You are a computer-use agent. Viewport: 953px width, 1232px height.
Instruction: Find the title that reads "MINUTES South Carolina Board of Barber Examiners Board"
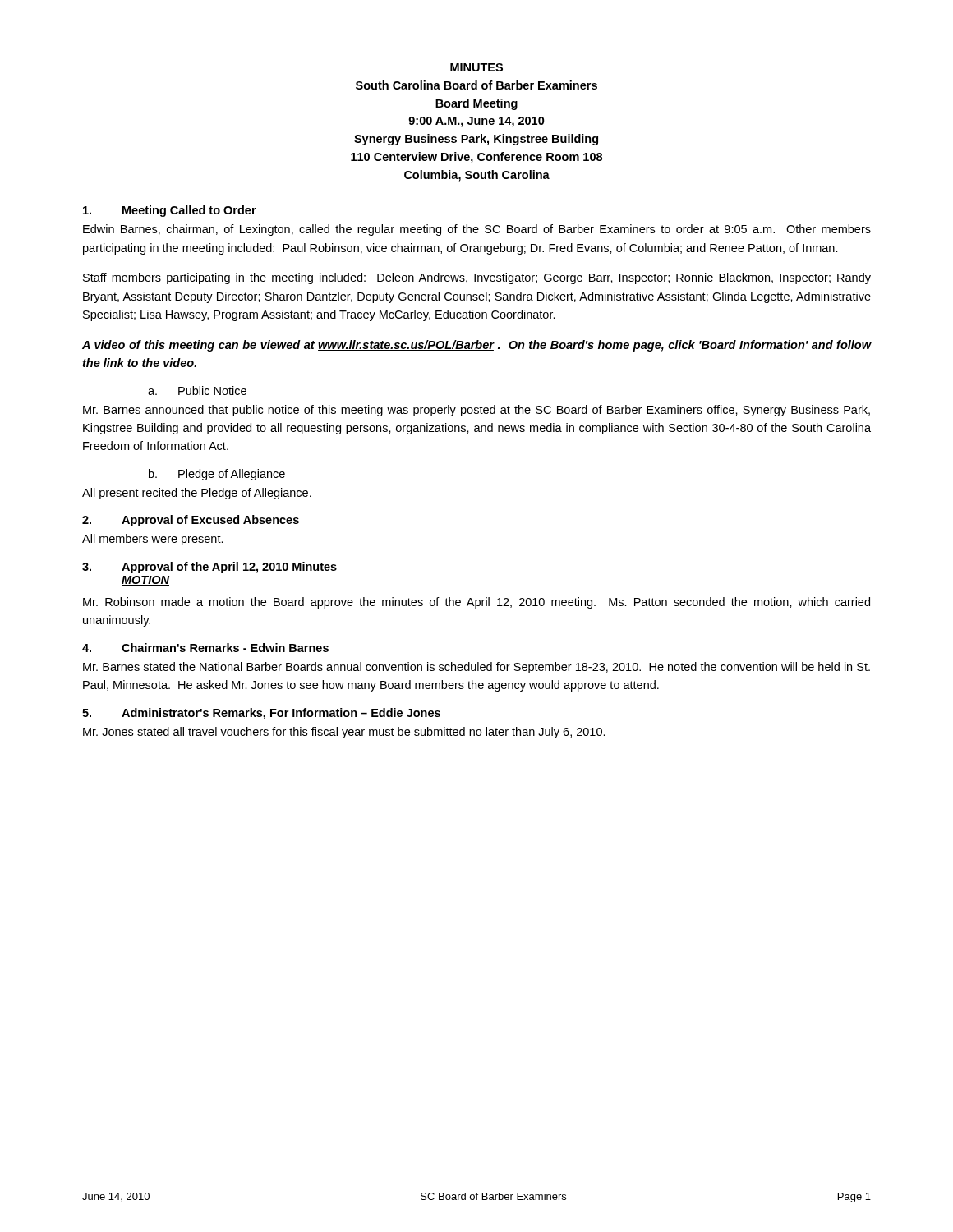pos(476,122)
